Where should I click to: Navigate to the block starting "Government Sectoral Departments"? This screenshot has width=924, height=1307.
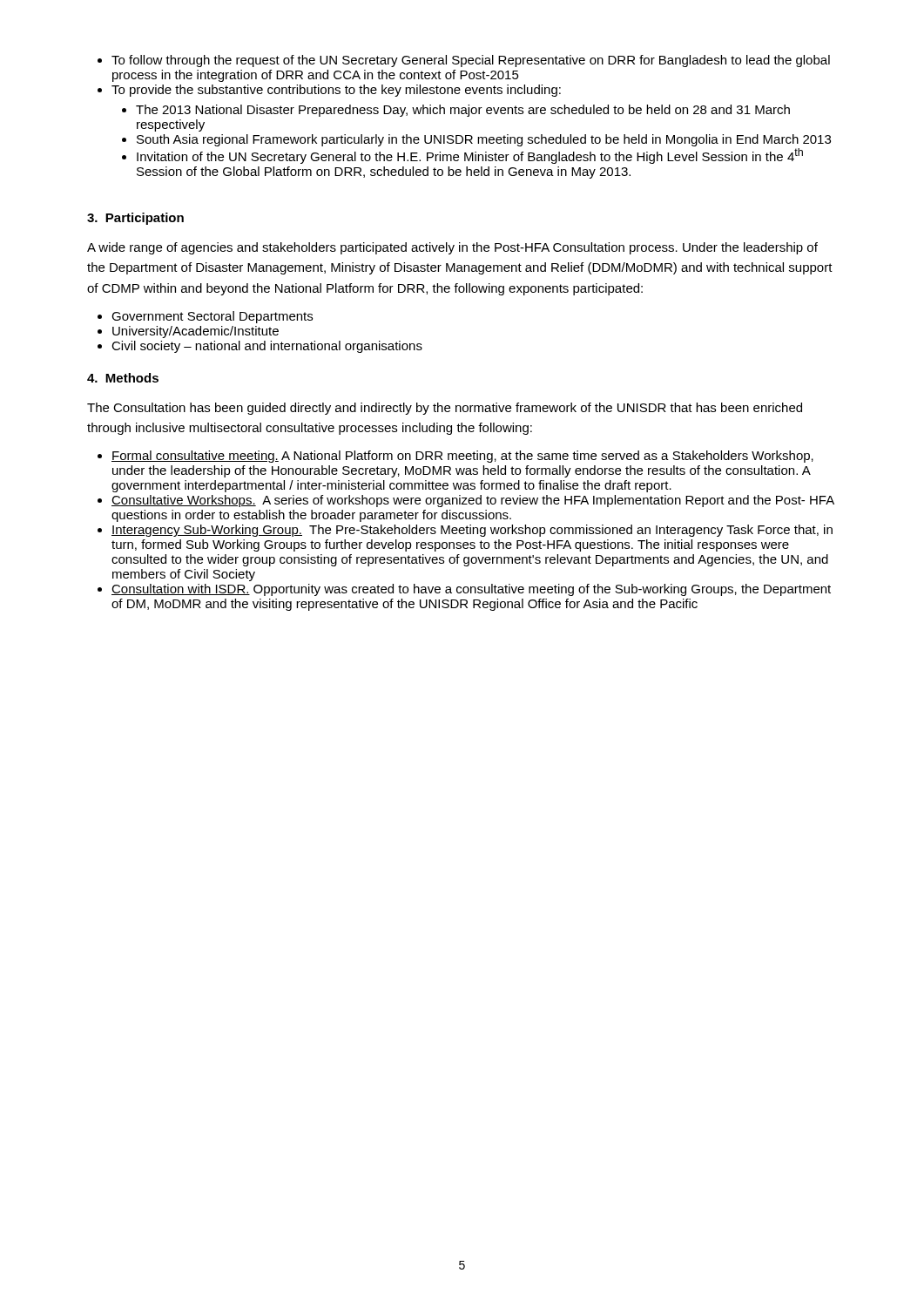point(212,317)
